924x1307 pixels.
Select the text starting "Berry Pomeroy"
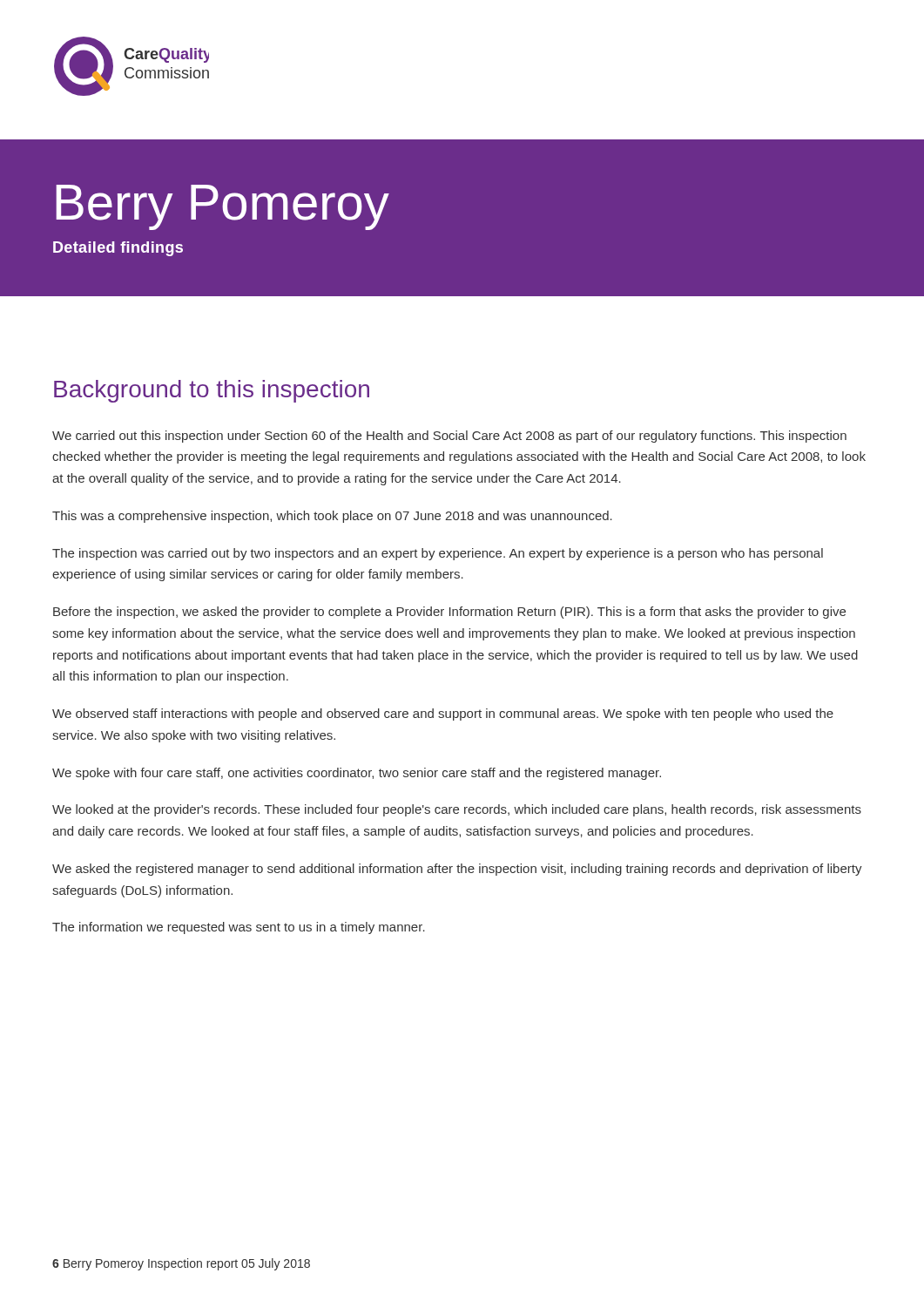[x=223, y=207]
